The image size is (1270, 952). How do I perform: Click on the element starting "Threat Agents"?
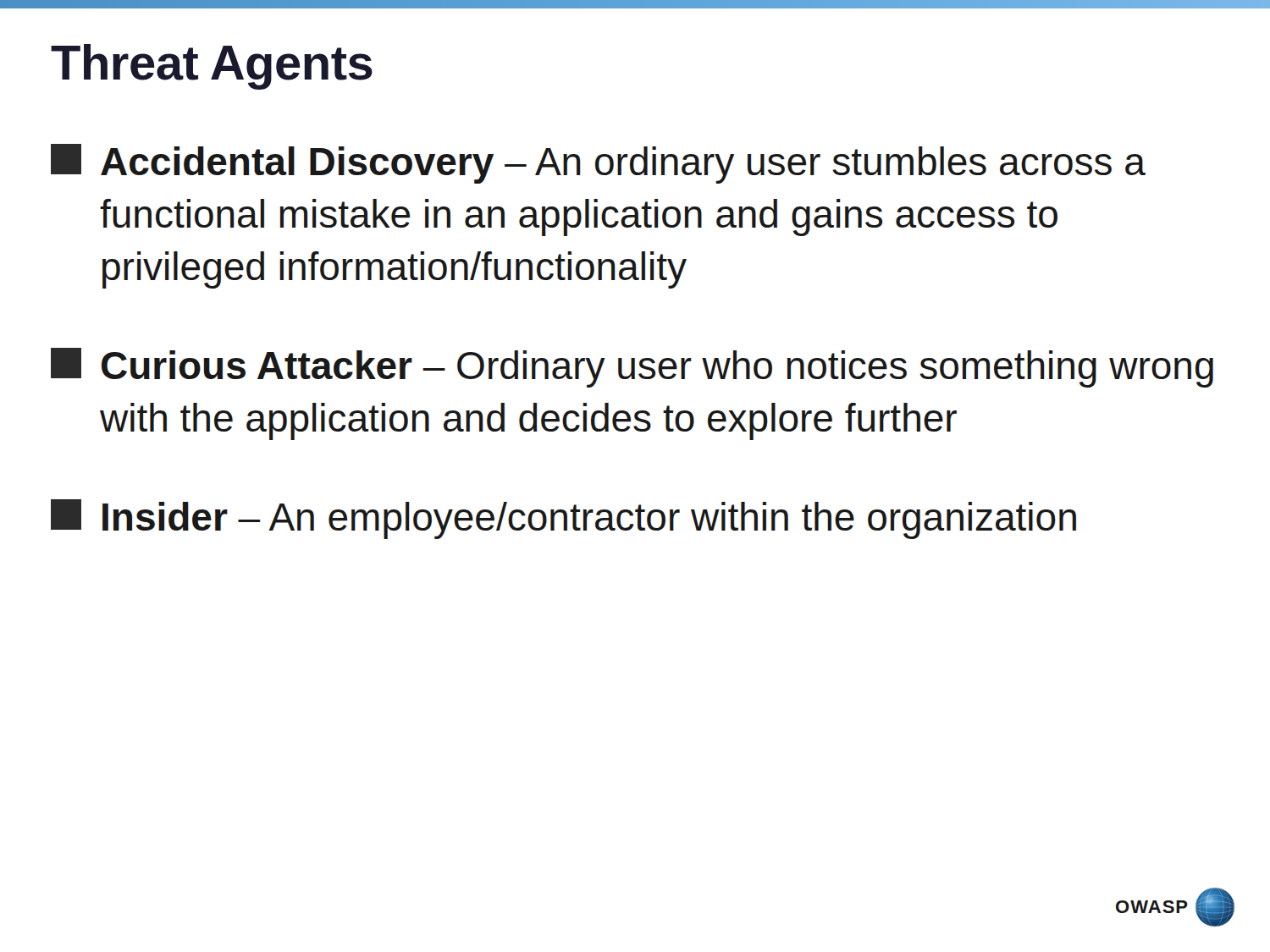pyautogui.click(x=212, y=62)
